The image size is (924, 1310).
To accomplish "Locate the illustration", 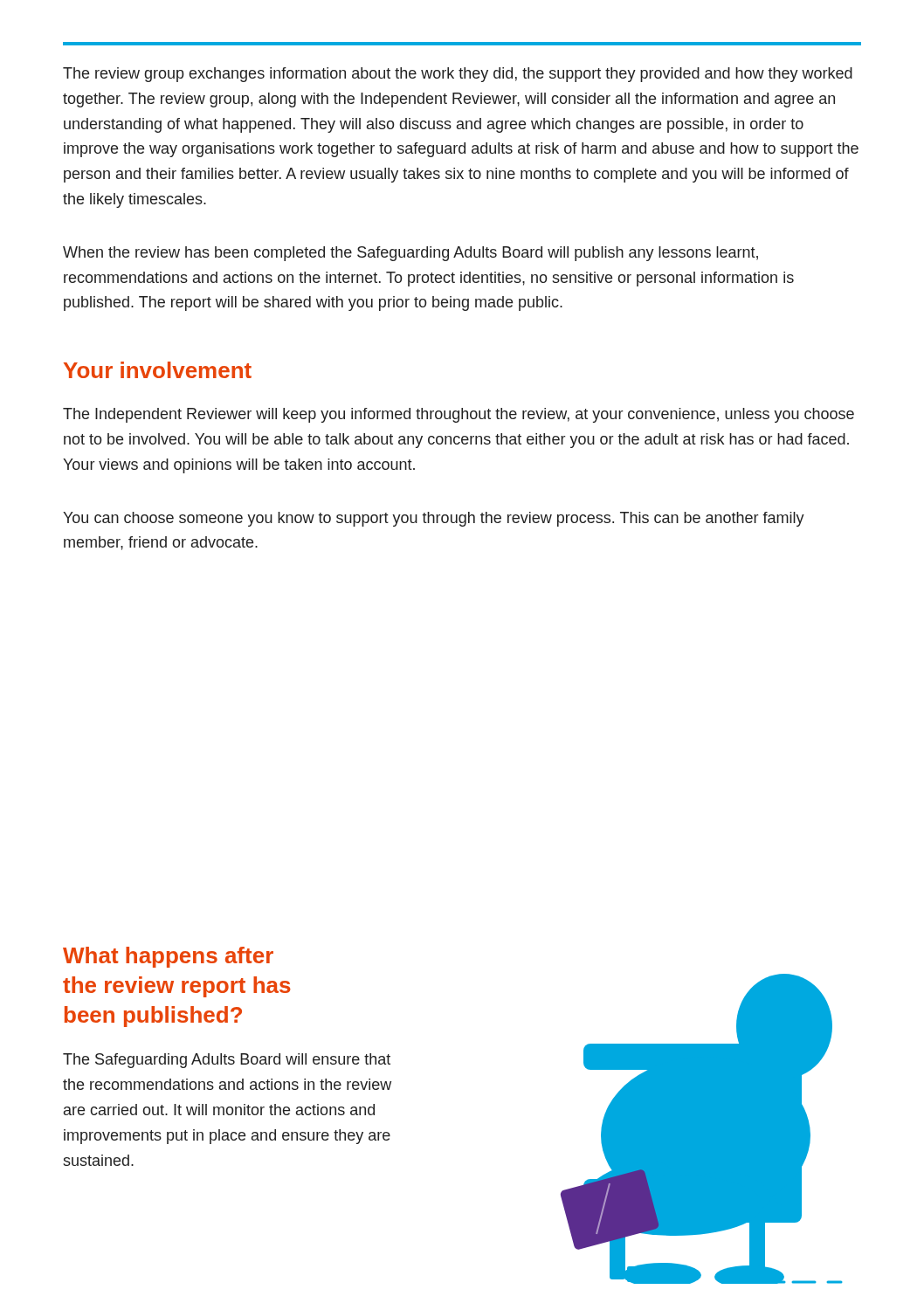I will click(706, 1087).
